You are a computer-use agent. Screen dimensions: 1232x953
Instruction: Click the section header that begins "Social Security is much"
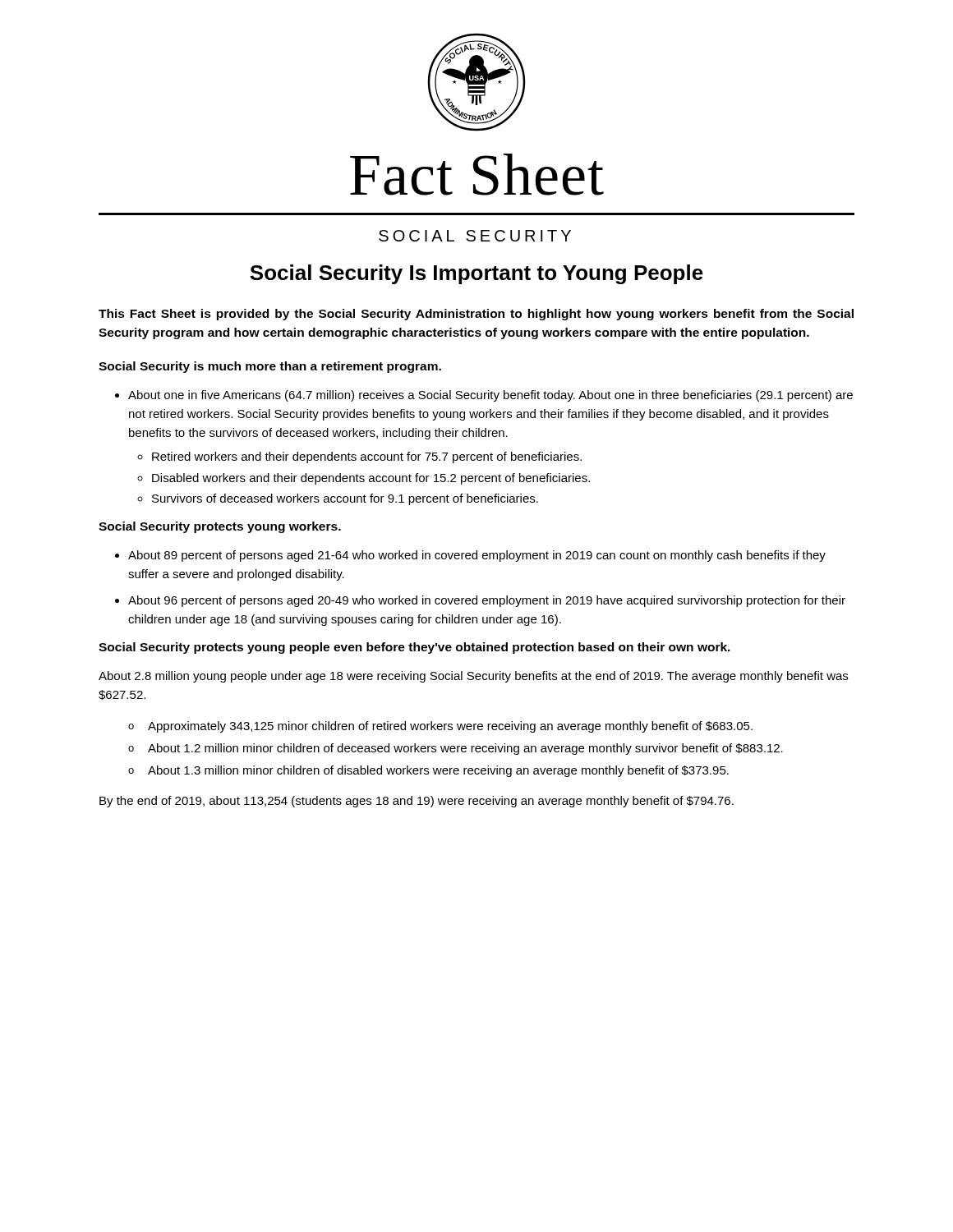tap(270, 365)
